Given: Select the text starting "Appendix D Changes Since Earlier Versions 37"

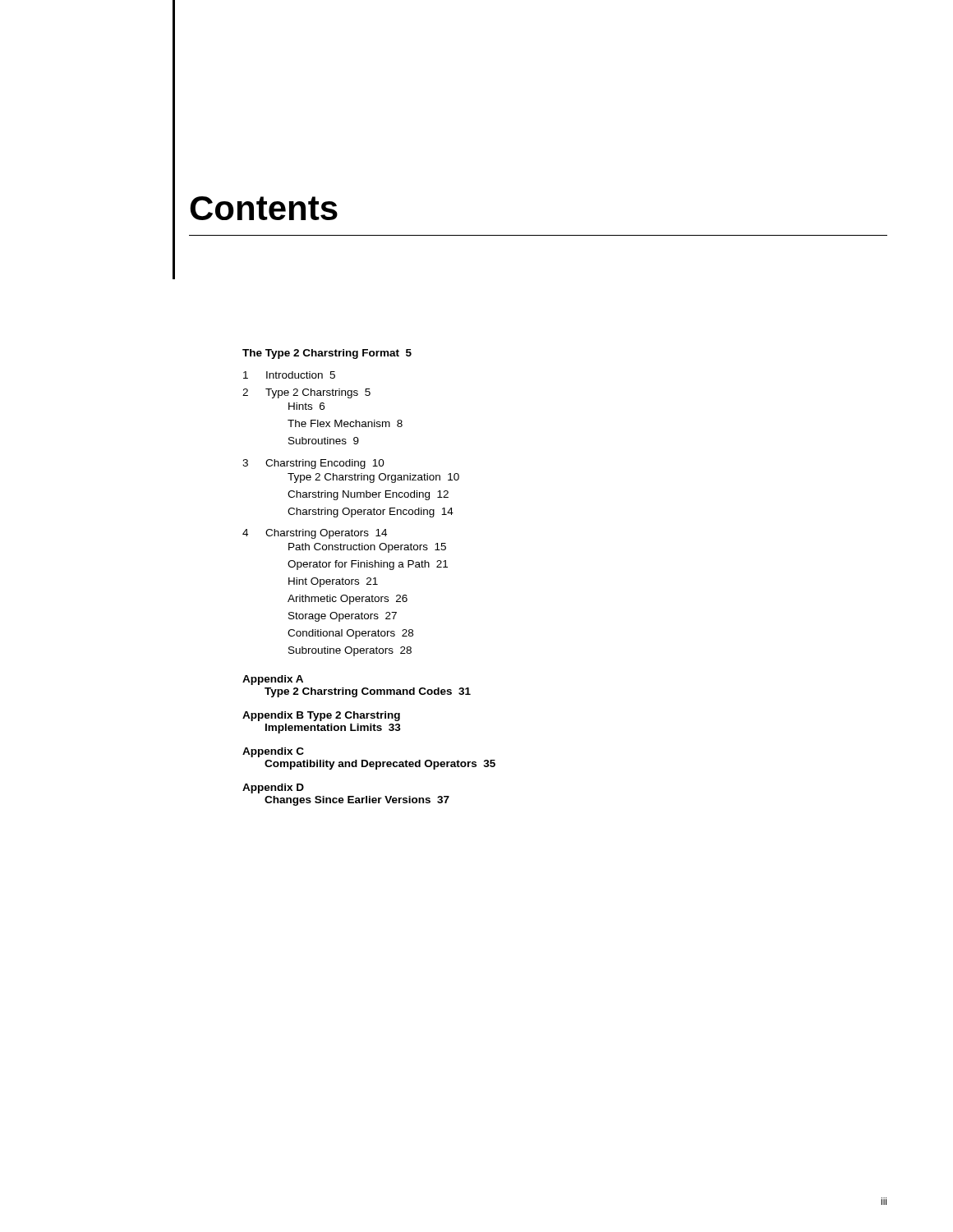Looking at the screenshot, I should click(x=273, y=788).
